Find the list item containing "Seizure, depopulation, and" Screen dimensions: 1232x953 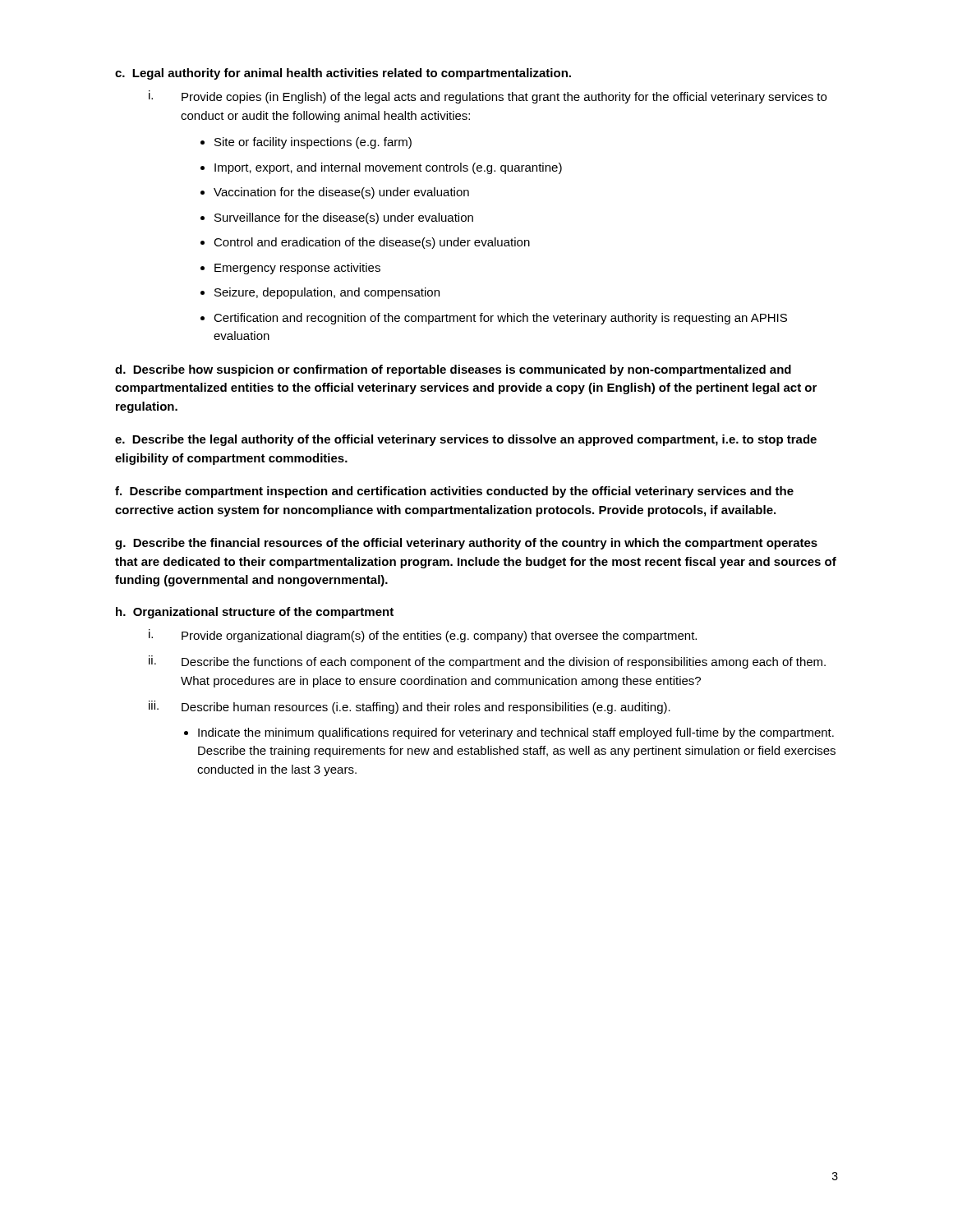coord(327,292)
